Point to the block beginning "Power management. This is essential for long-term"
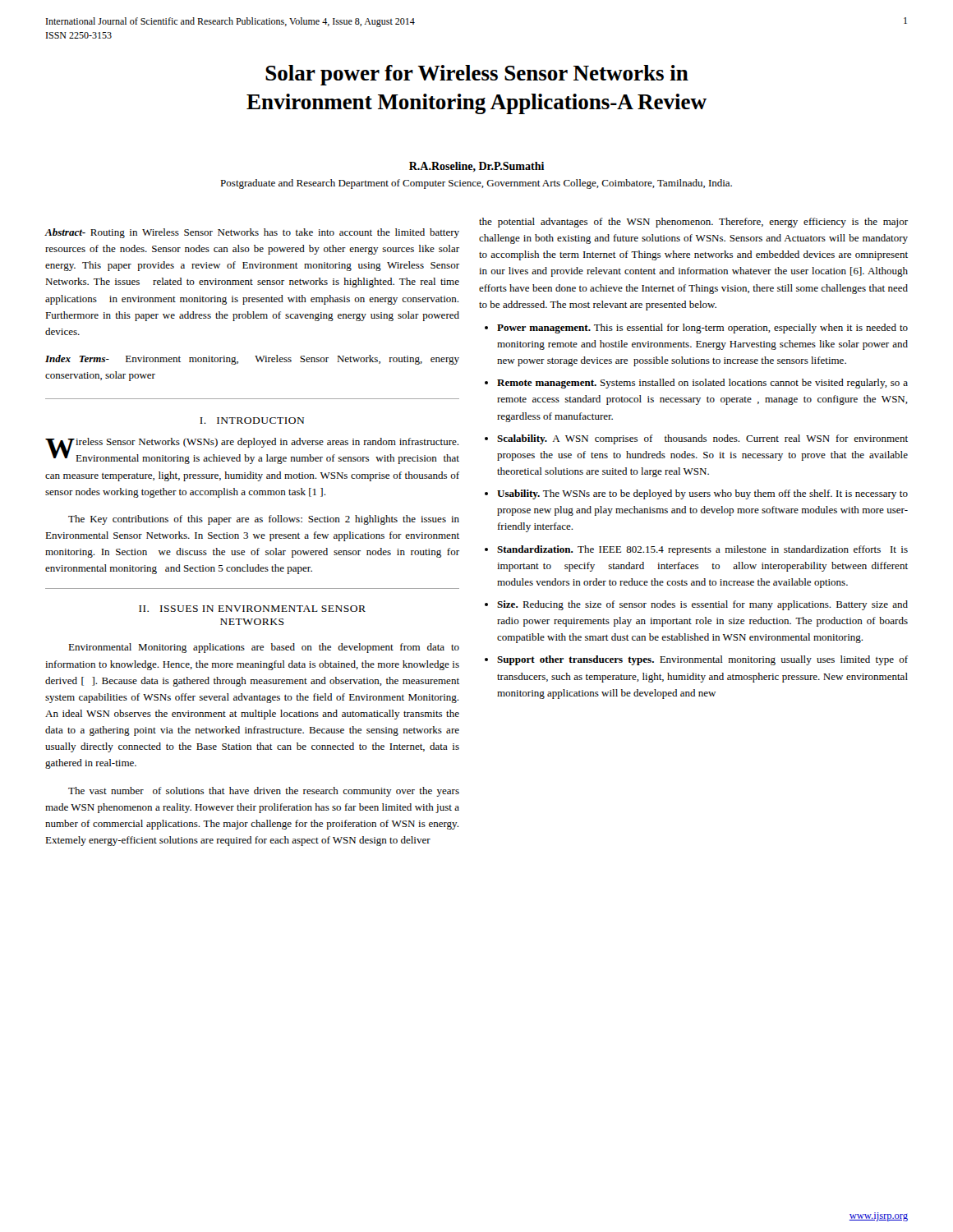Screen dimensions: 1232x953 point(702,344)
